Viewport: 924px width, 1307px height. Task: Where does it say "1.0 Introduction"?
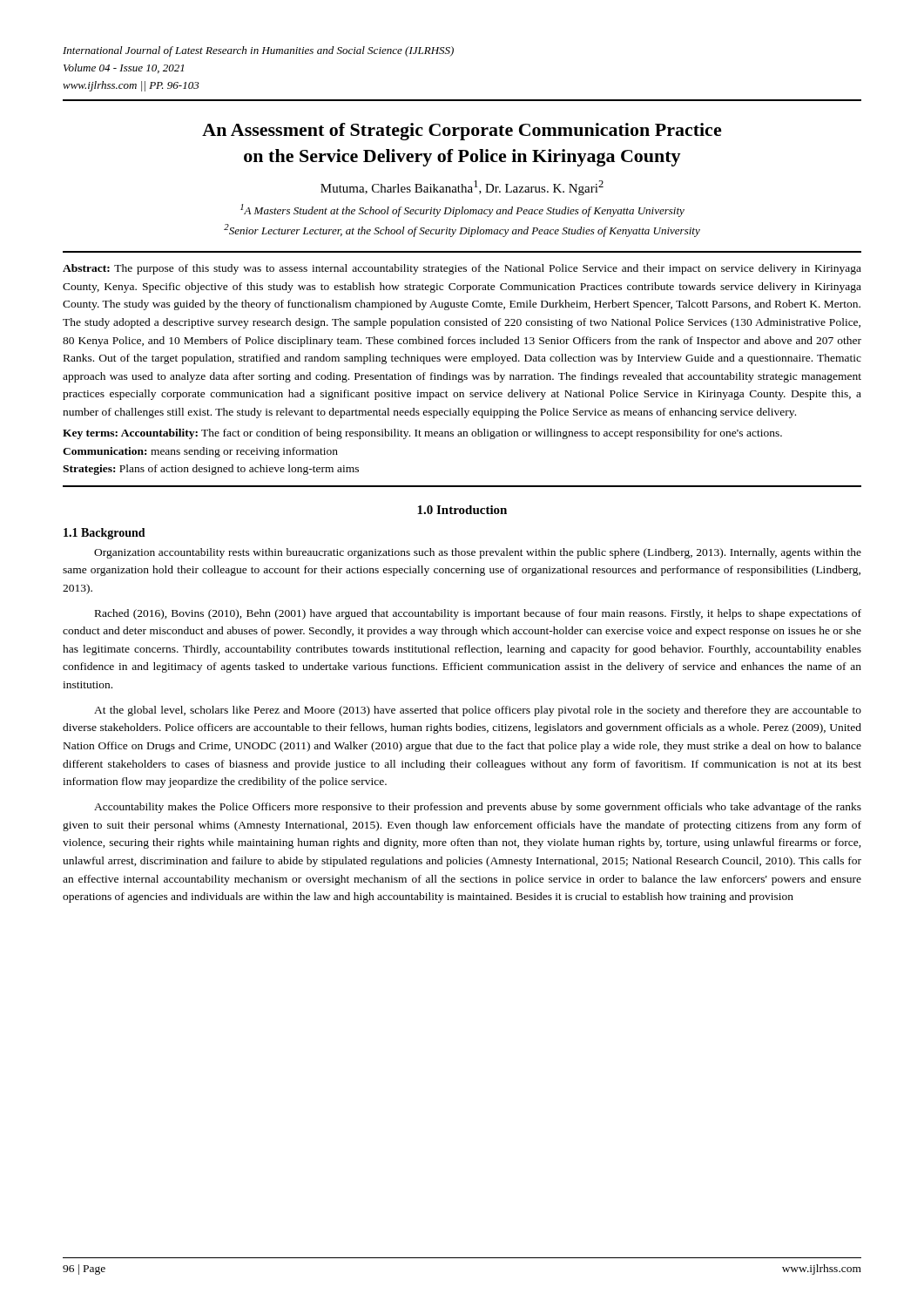click(462, 509)
